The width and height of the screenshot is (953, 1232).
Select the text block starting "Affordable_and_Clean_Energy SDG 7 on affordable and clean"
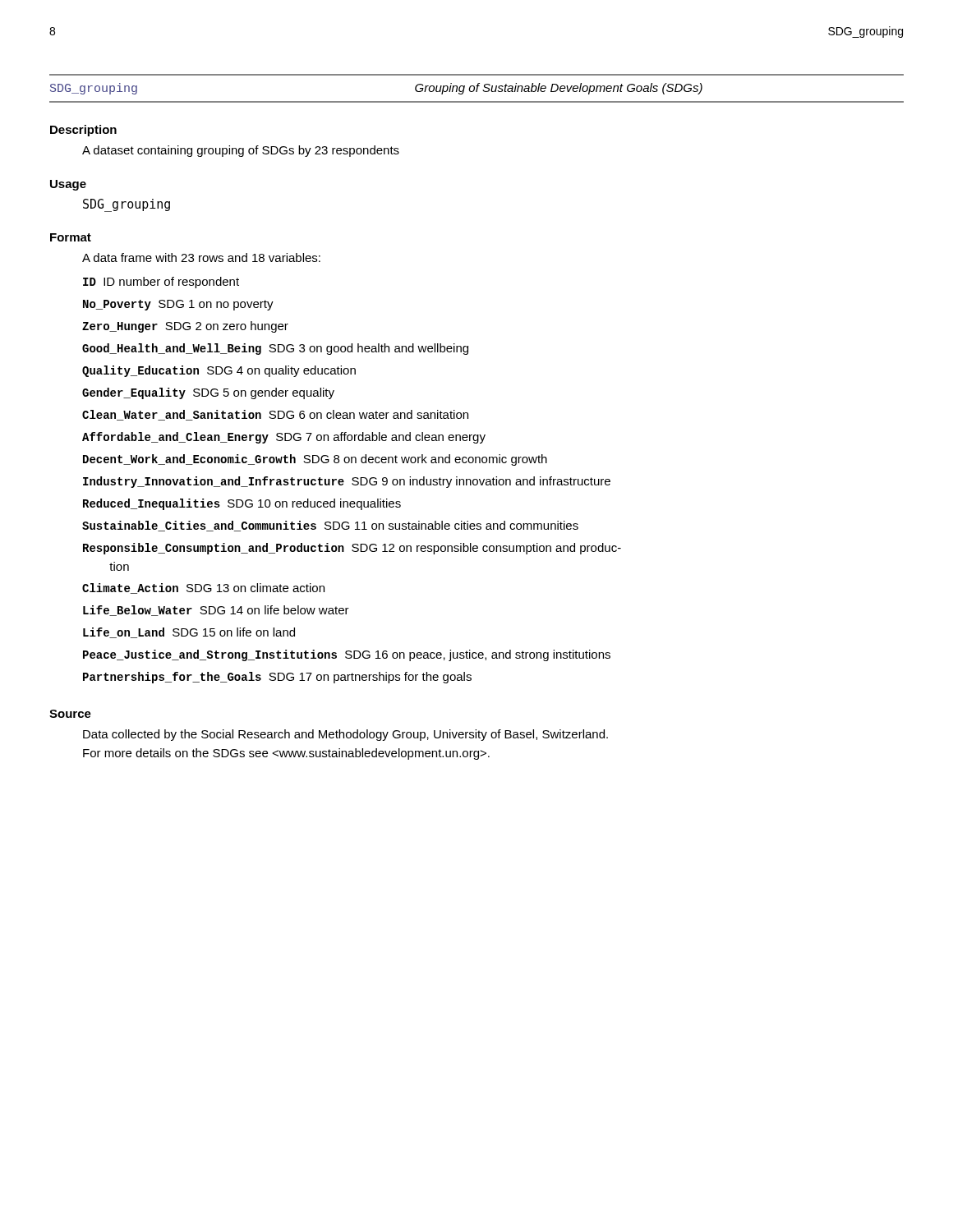click(284, 436)
